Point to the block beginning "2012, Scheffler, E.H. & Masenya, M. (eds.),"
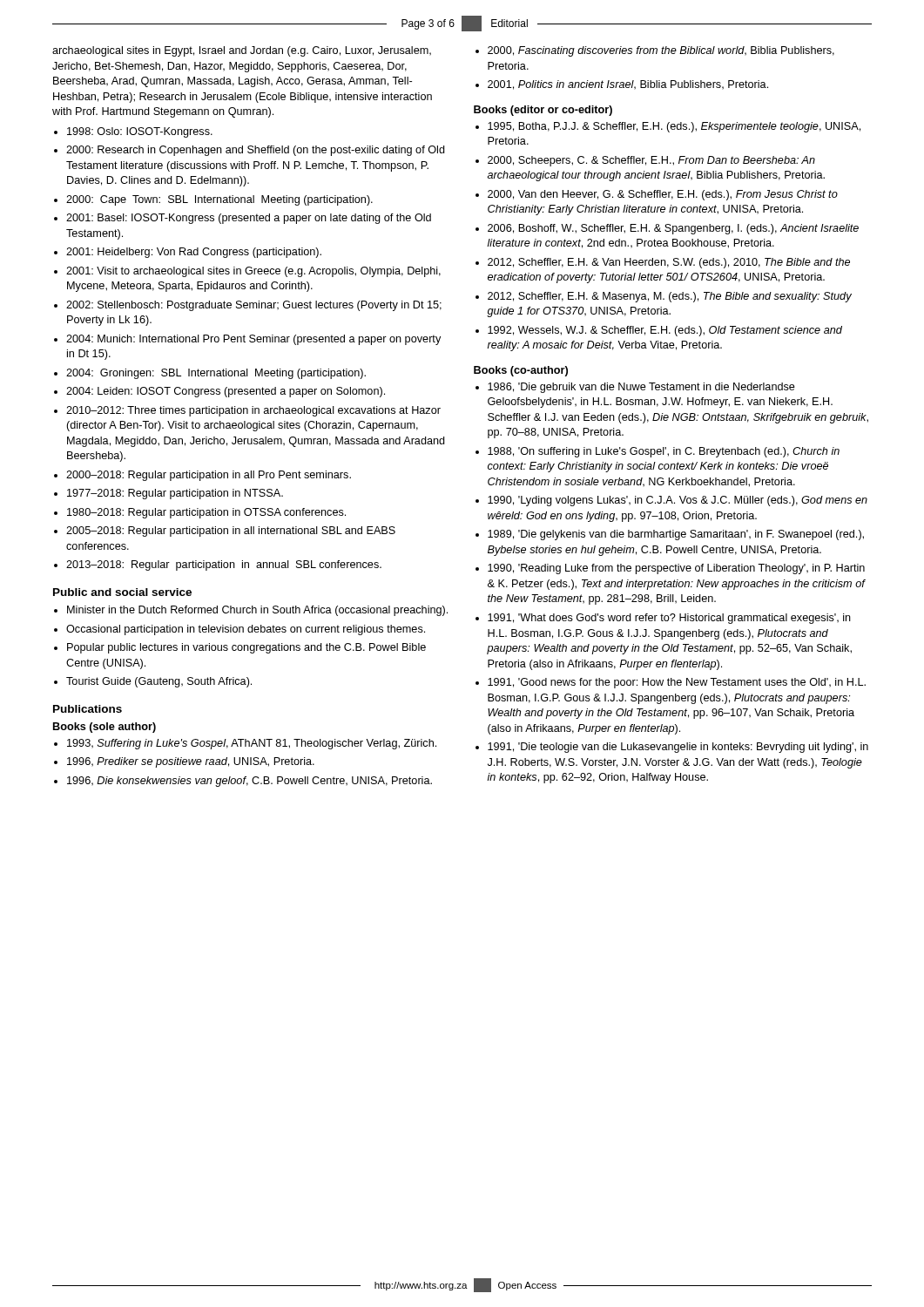 669,304
